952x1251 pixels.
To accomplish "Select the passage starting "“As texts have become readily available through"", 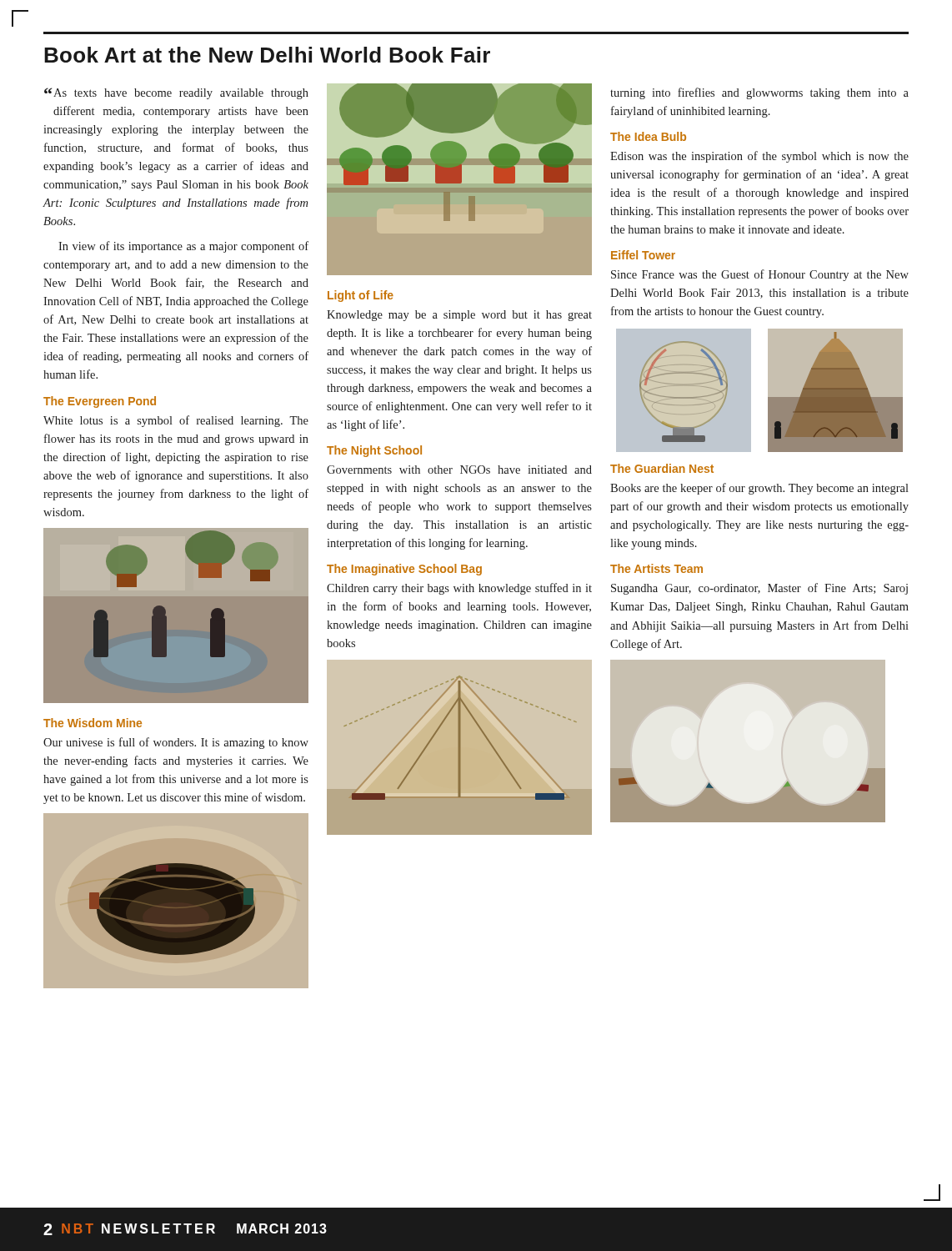I will point(176,234).
